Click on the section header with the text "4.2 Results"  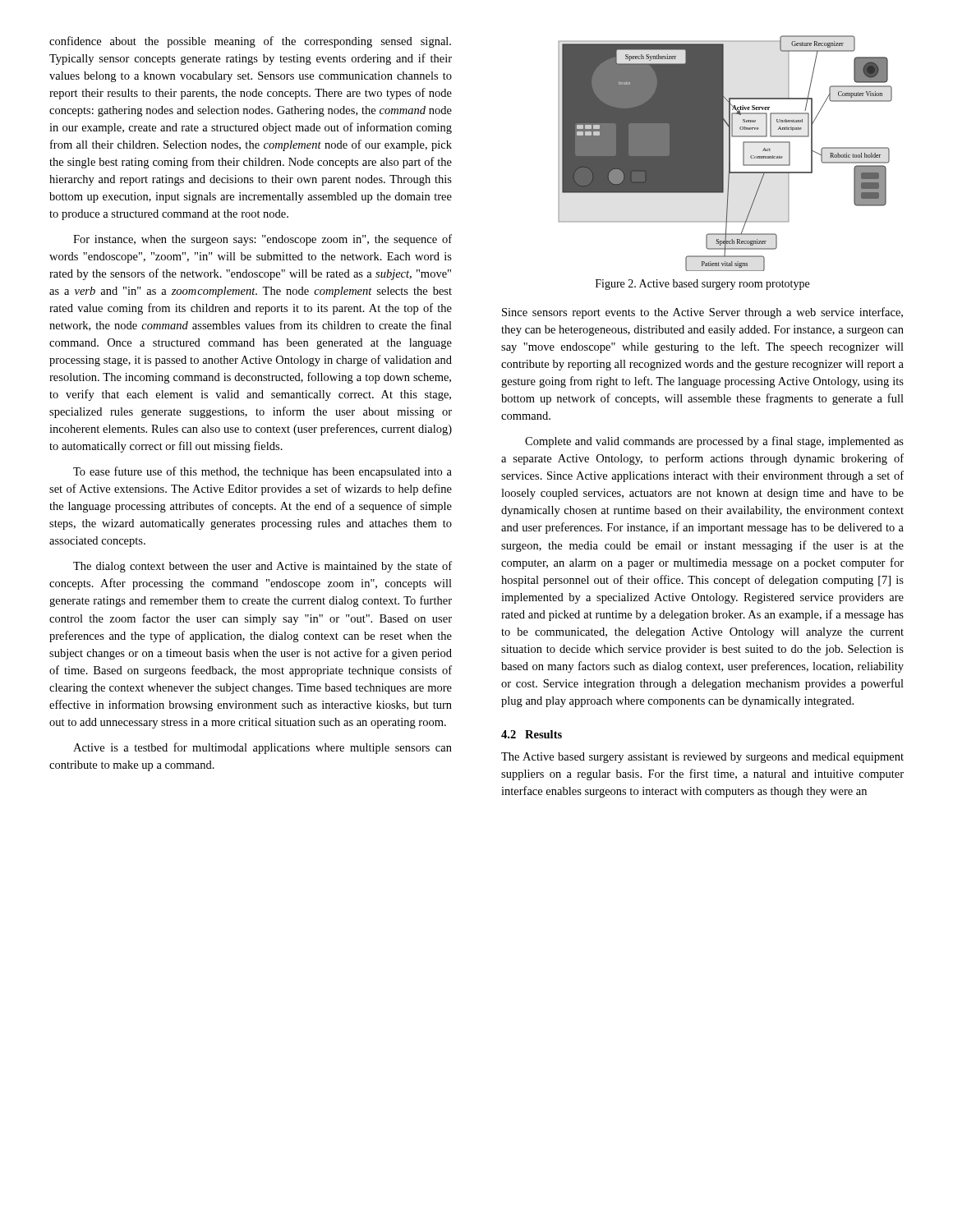click(532, 734)
